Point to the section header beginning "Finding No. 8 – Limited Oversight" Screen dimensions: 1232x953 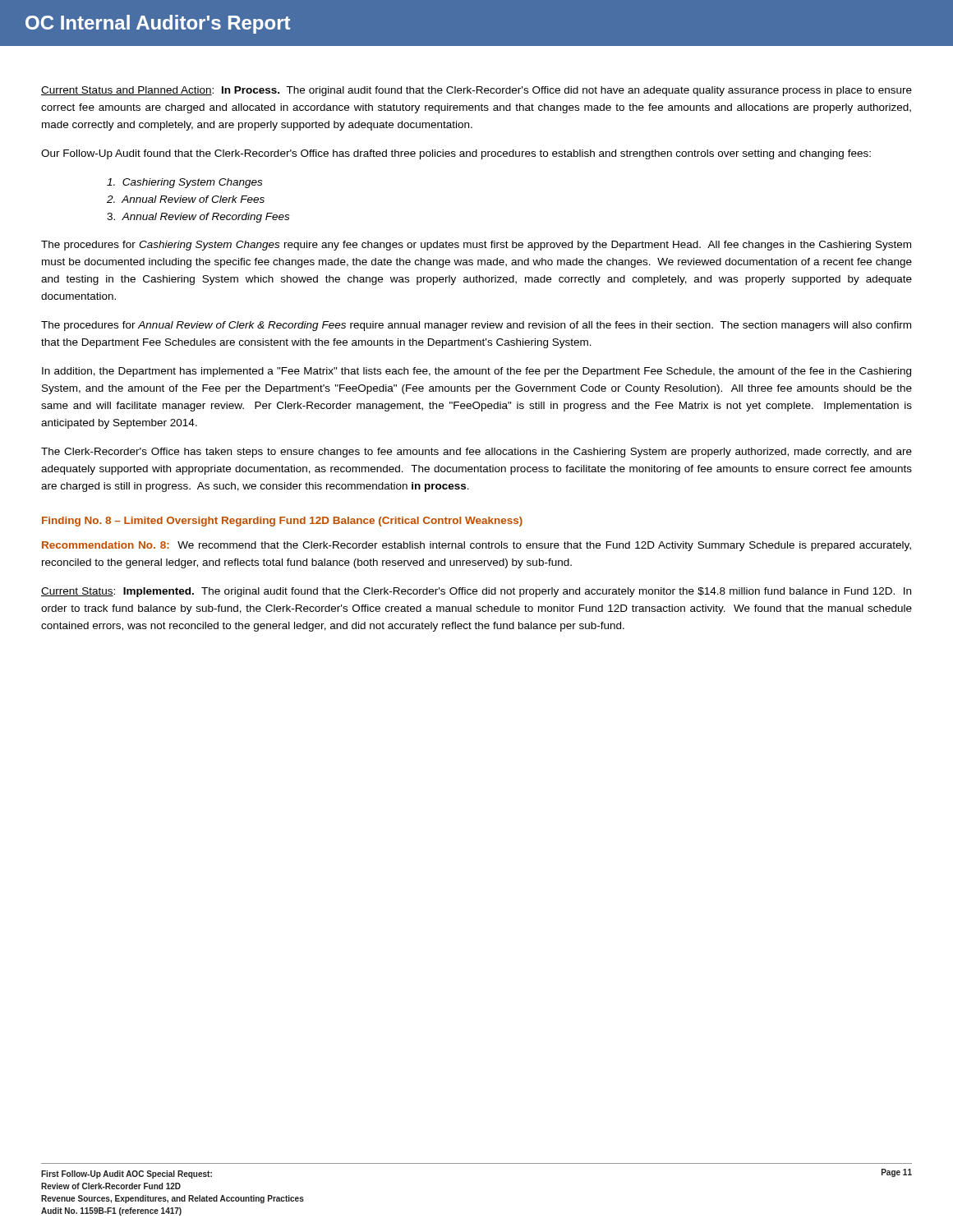(x=282, y=521)
